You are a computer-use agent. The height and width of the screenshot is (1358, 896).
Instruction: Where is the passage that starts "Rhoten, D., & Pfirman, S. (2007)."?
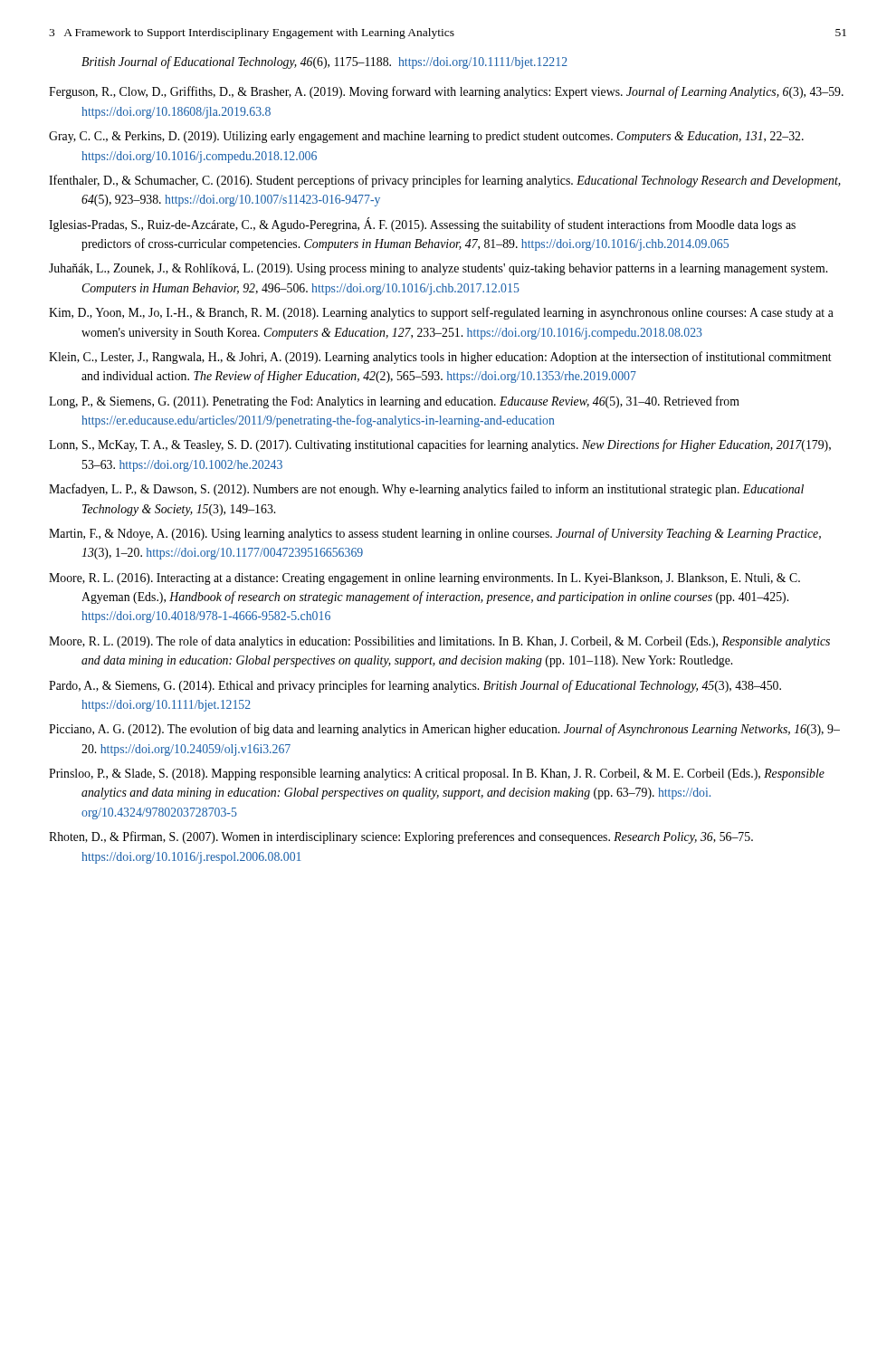tap(401, 847)
